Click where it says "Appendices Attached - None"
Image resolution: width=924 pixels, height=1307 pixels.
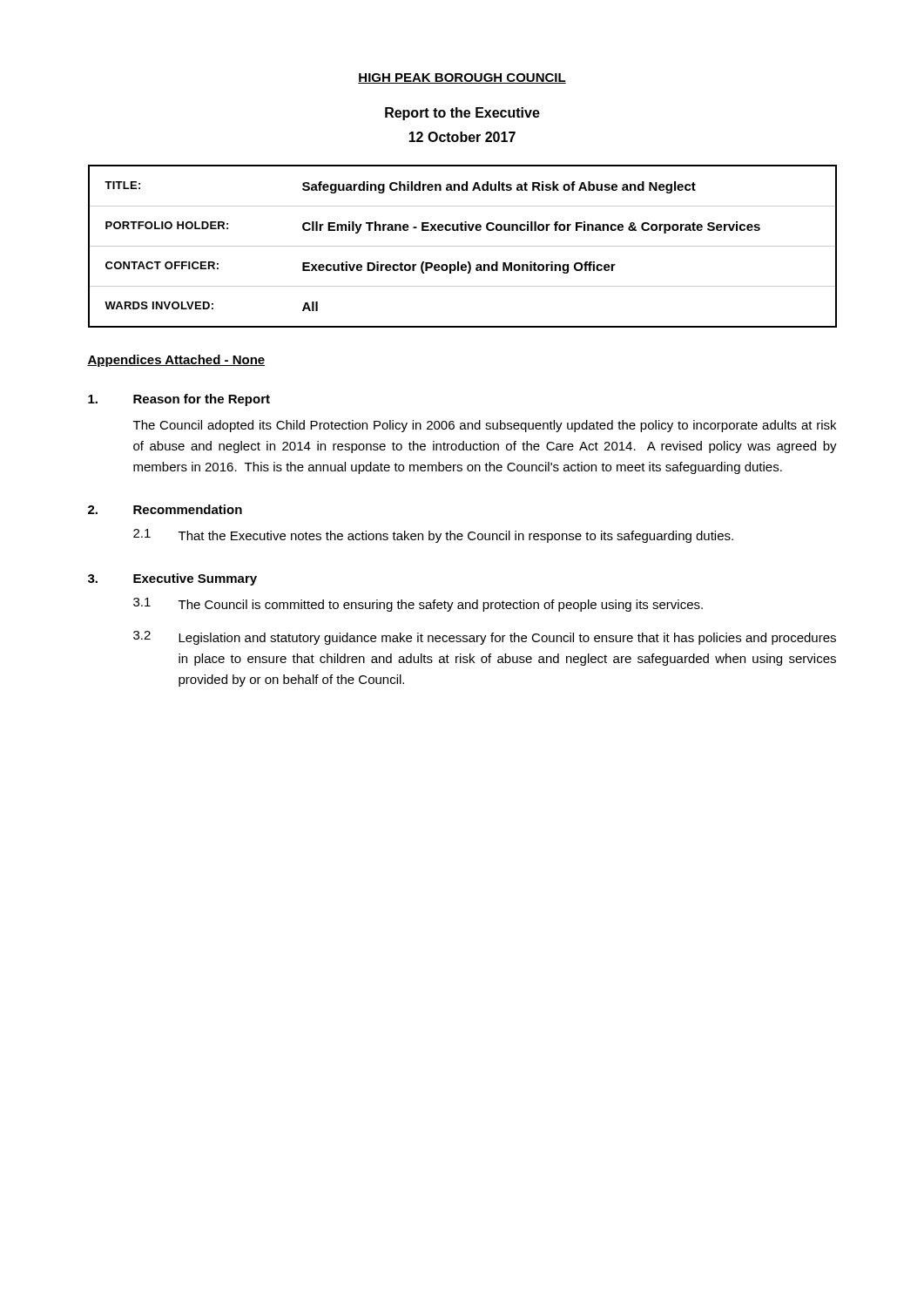176,359
